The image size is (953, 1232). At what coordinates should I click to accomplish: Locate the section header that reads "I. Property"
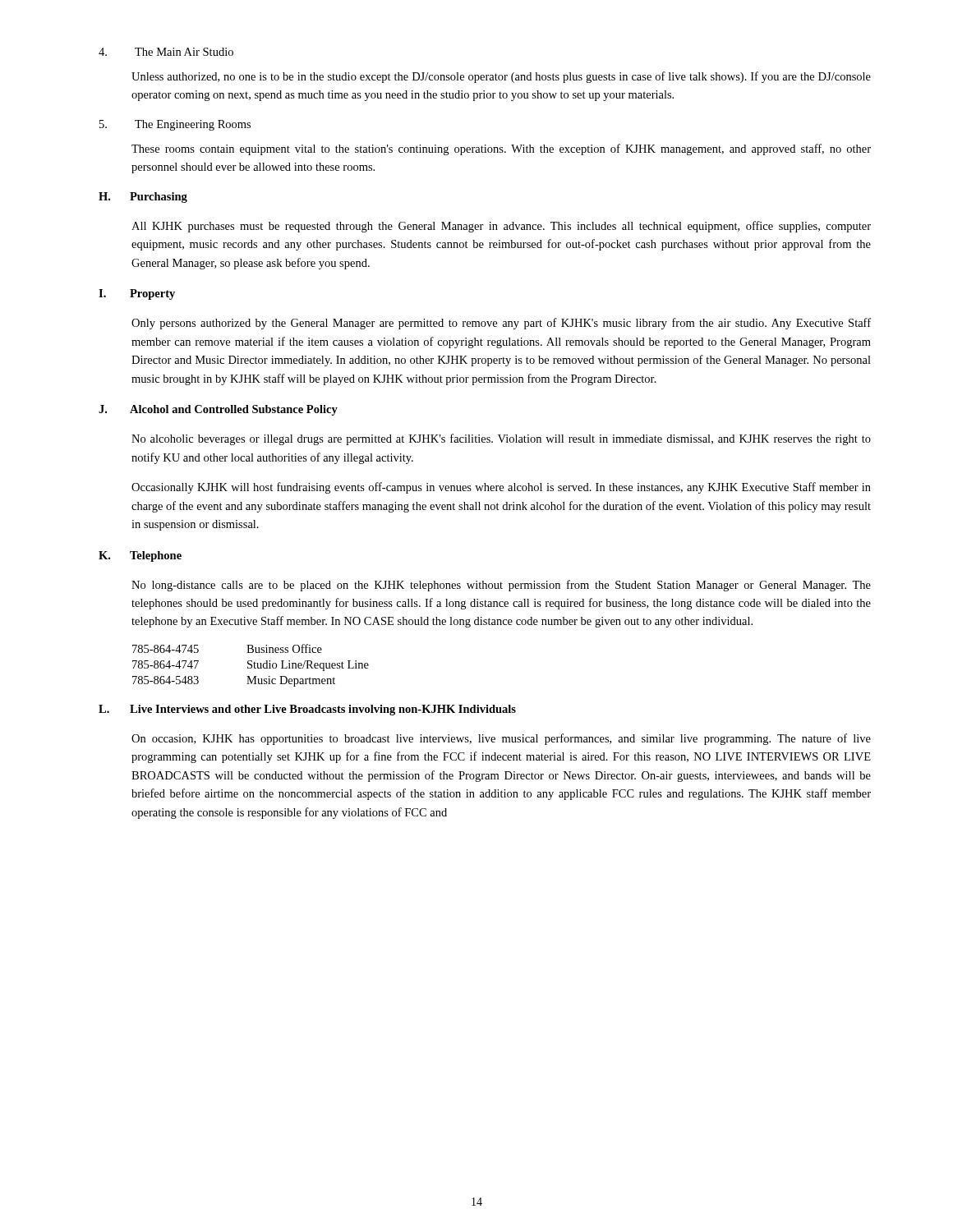click(x=137, y=294)
